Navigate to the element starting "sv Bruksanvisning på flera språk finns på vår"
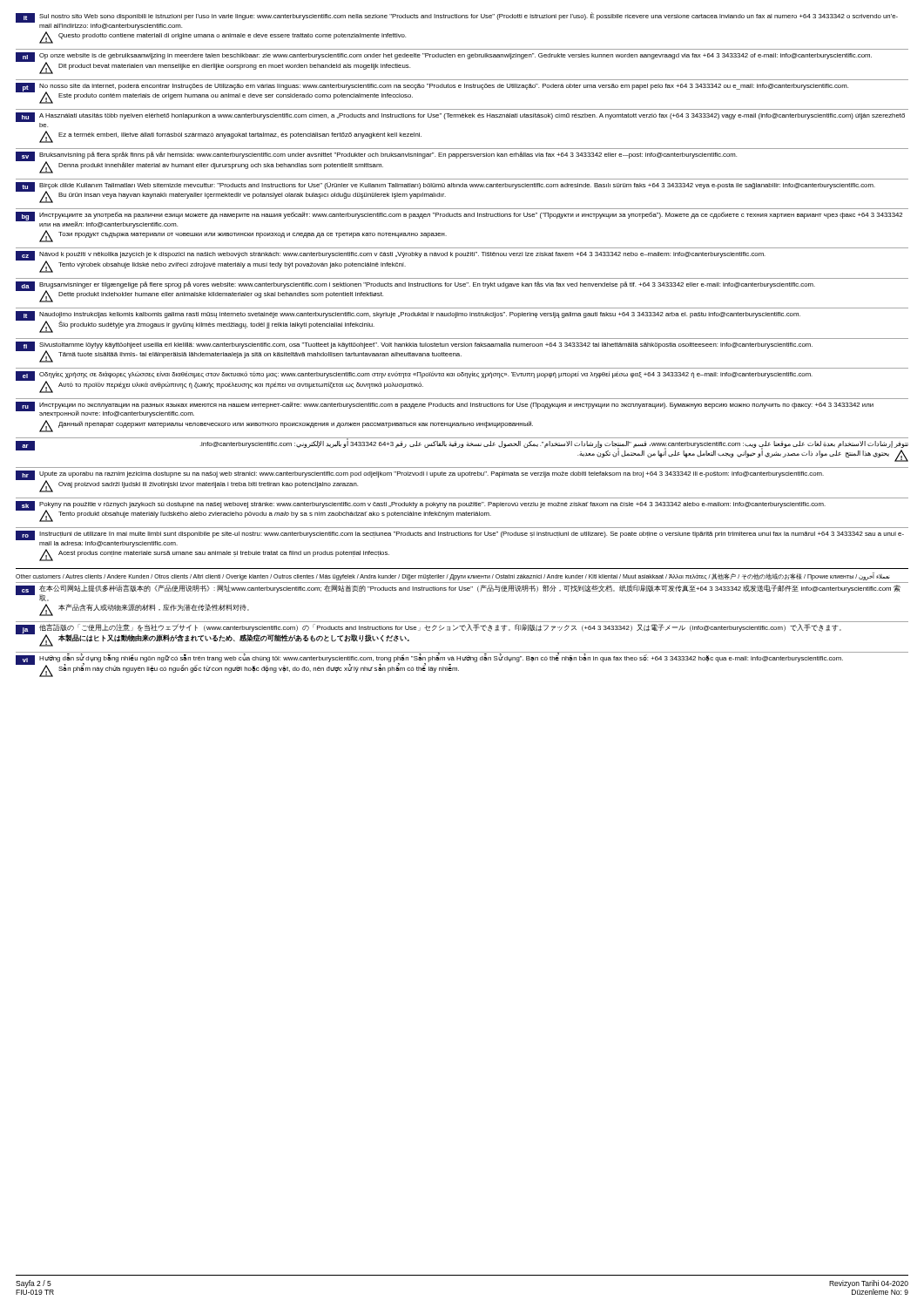Viewport: 924px width, 1307px height. 462,164
